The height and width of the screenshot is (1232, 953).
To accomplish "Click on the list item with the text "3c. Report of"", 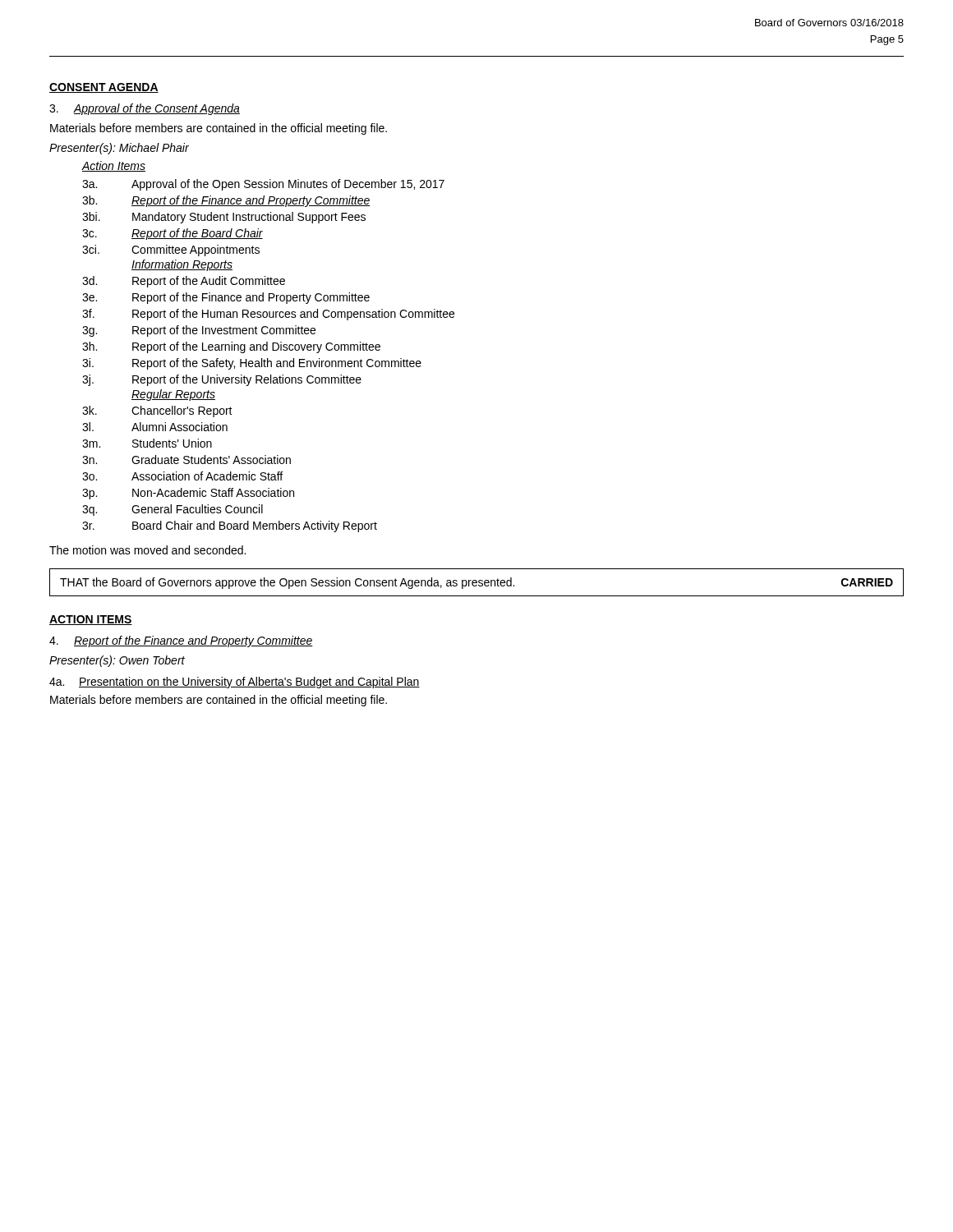I will coord(172,233).
